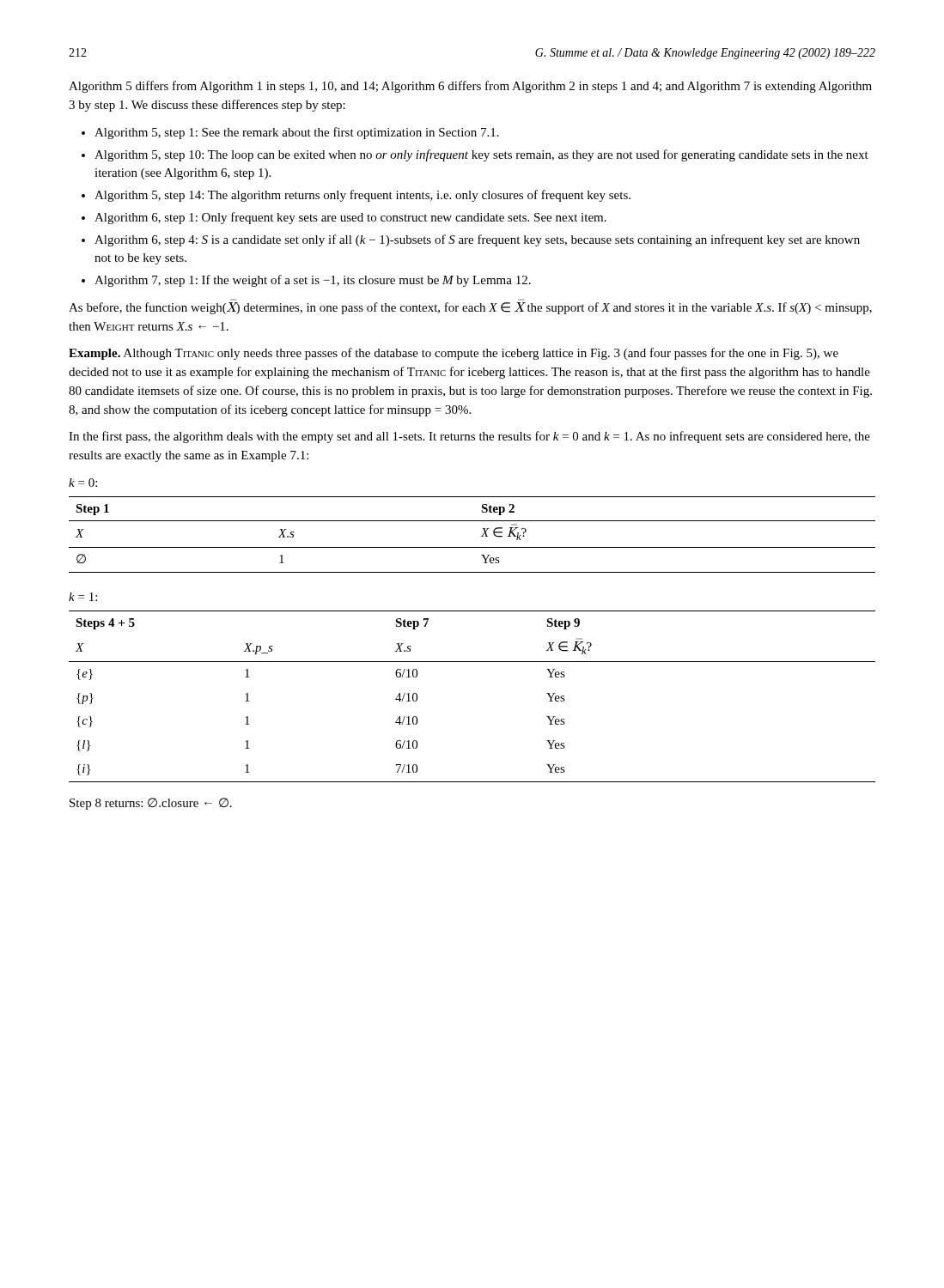The height and width of the screenshot is (1288, 944).
Task: Click on the text block starting "Algorithm 6, step 1: Only frequent key"
Action: coord(351,217)
